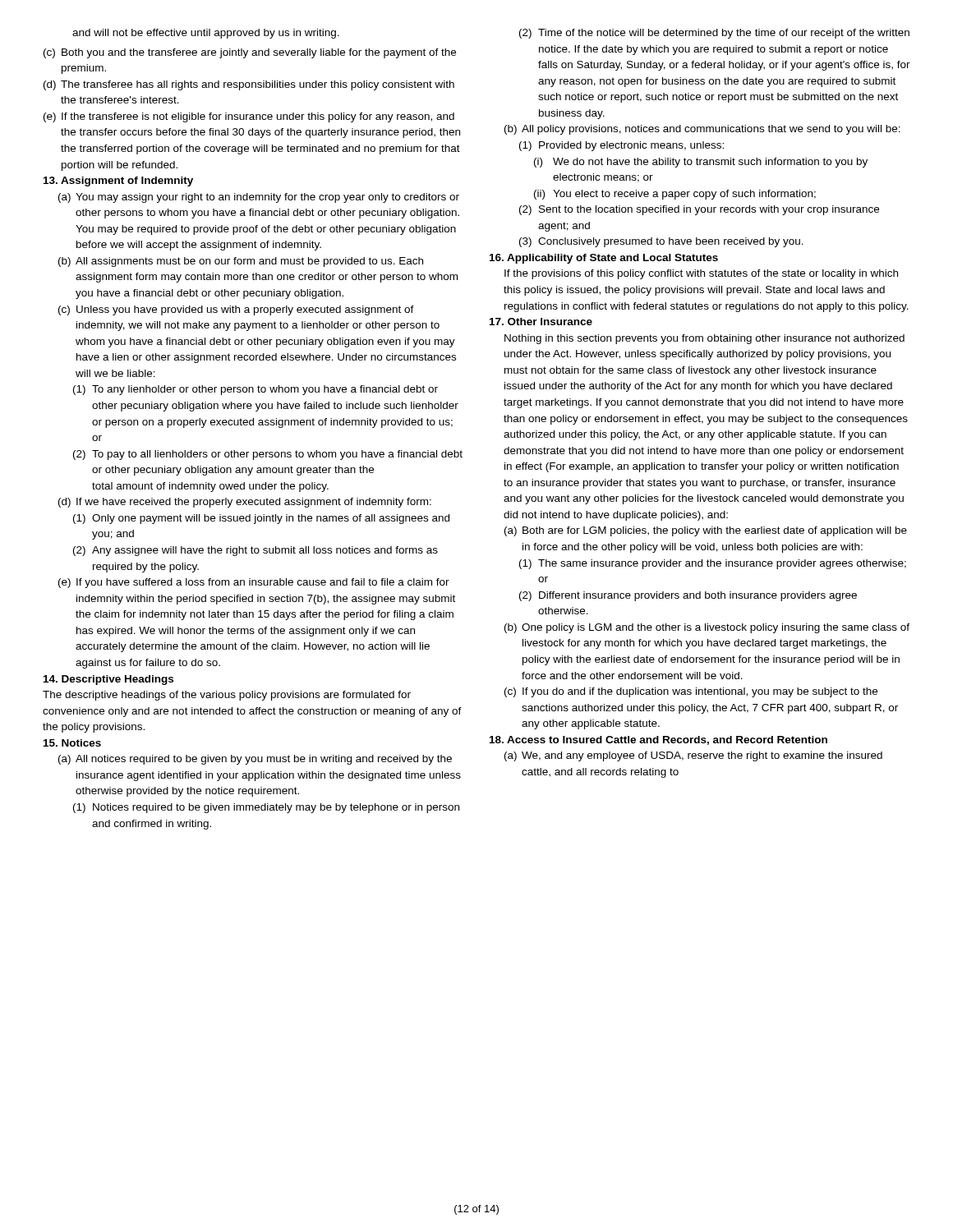Click on the element starting "(b) All assignments must be on our"
Image resolution: width=953 pixels, height=1232 pixels.
tap(261, 277)
